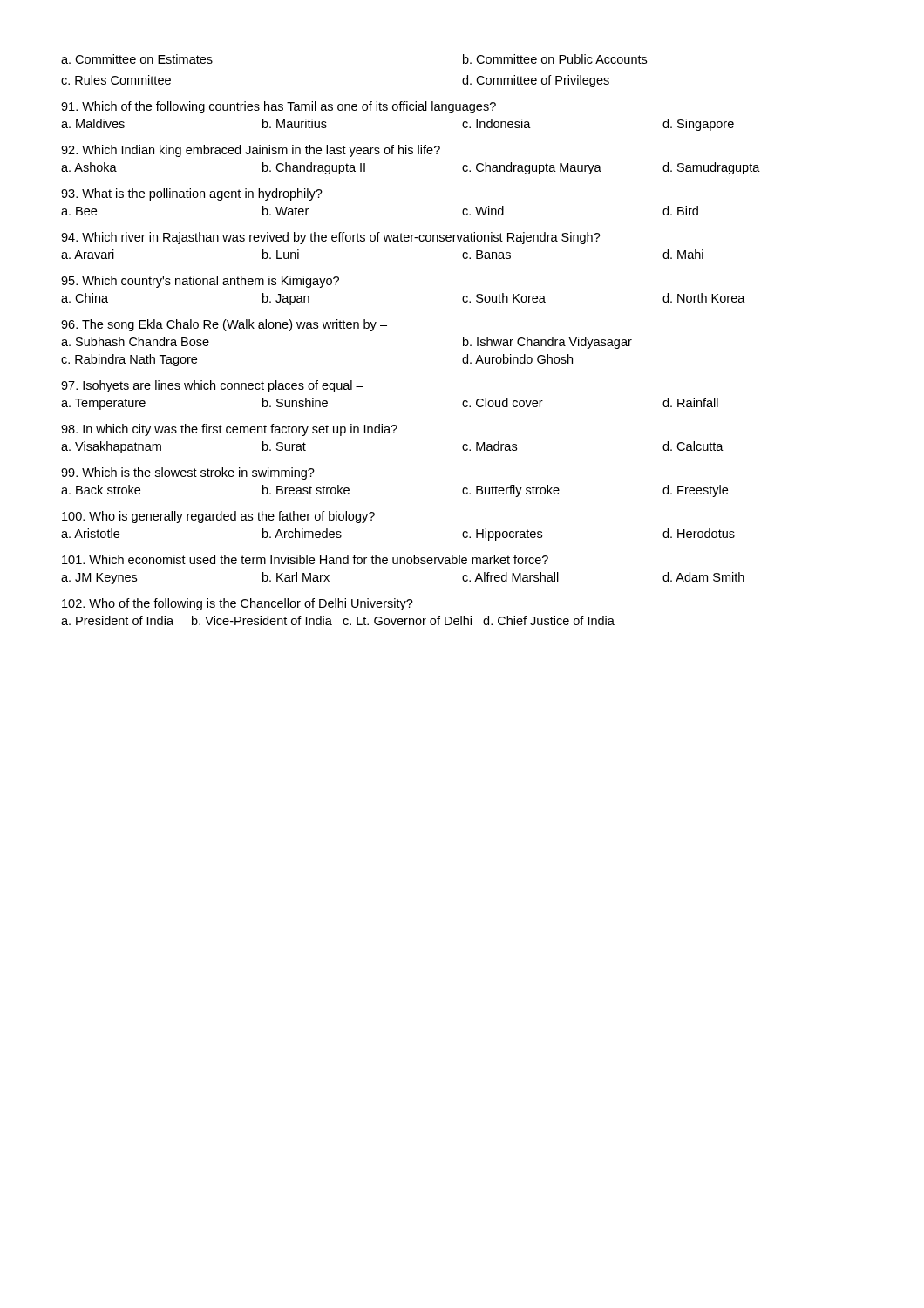Find the text block starting "The song Ekla"
This screenshot has width=924, height=1308.
click(x=224, y=324)
